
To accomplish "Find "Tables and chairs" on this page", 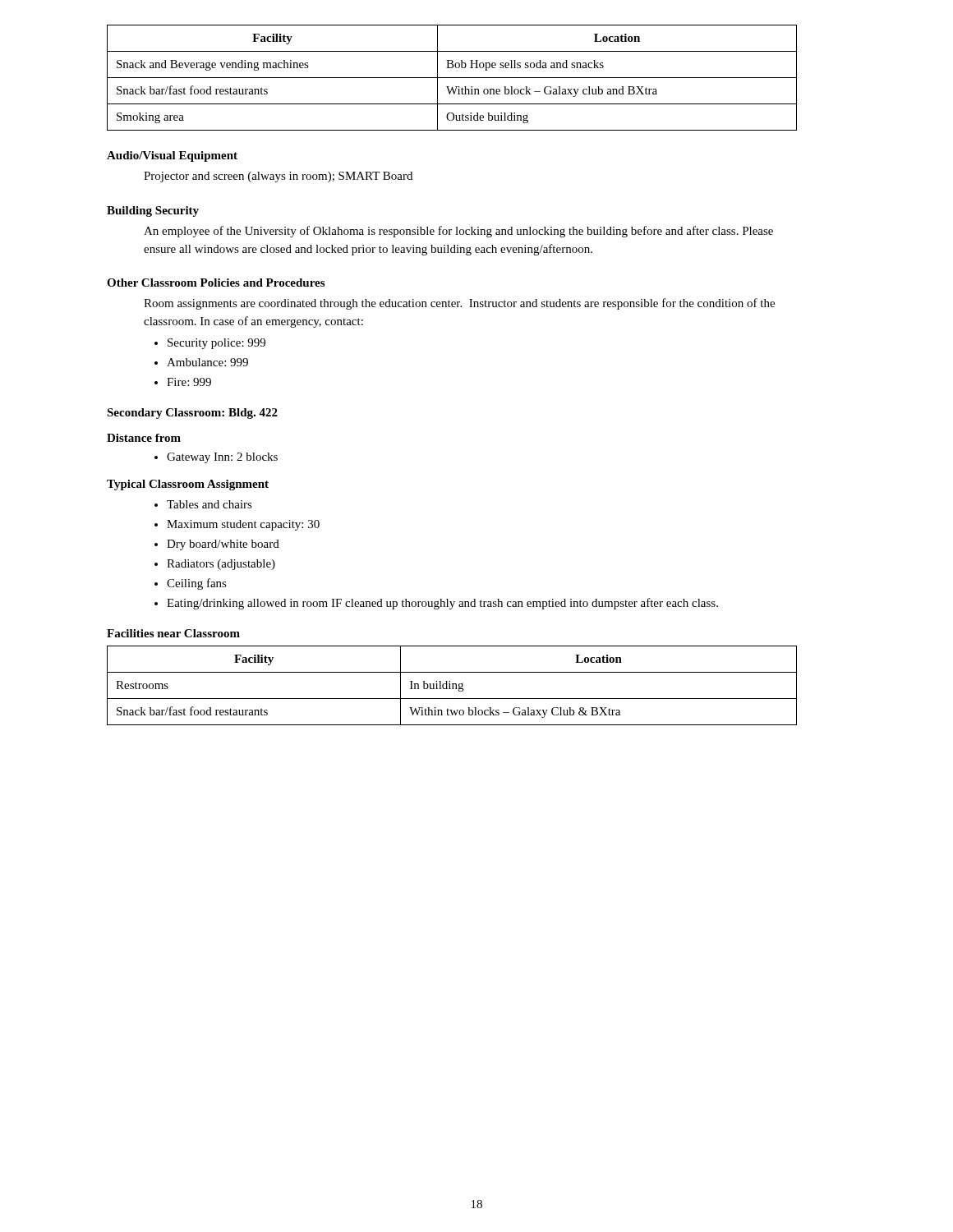I will tap(209, 504).
